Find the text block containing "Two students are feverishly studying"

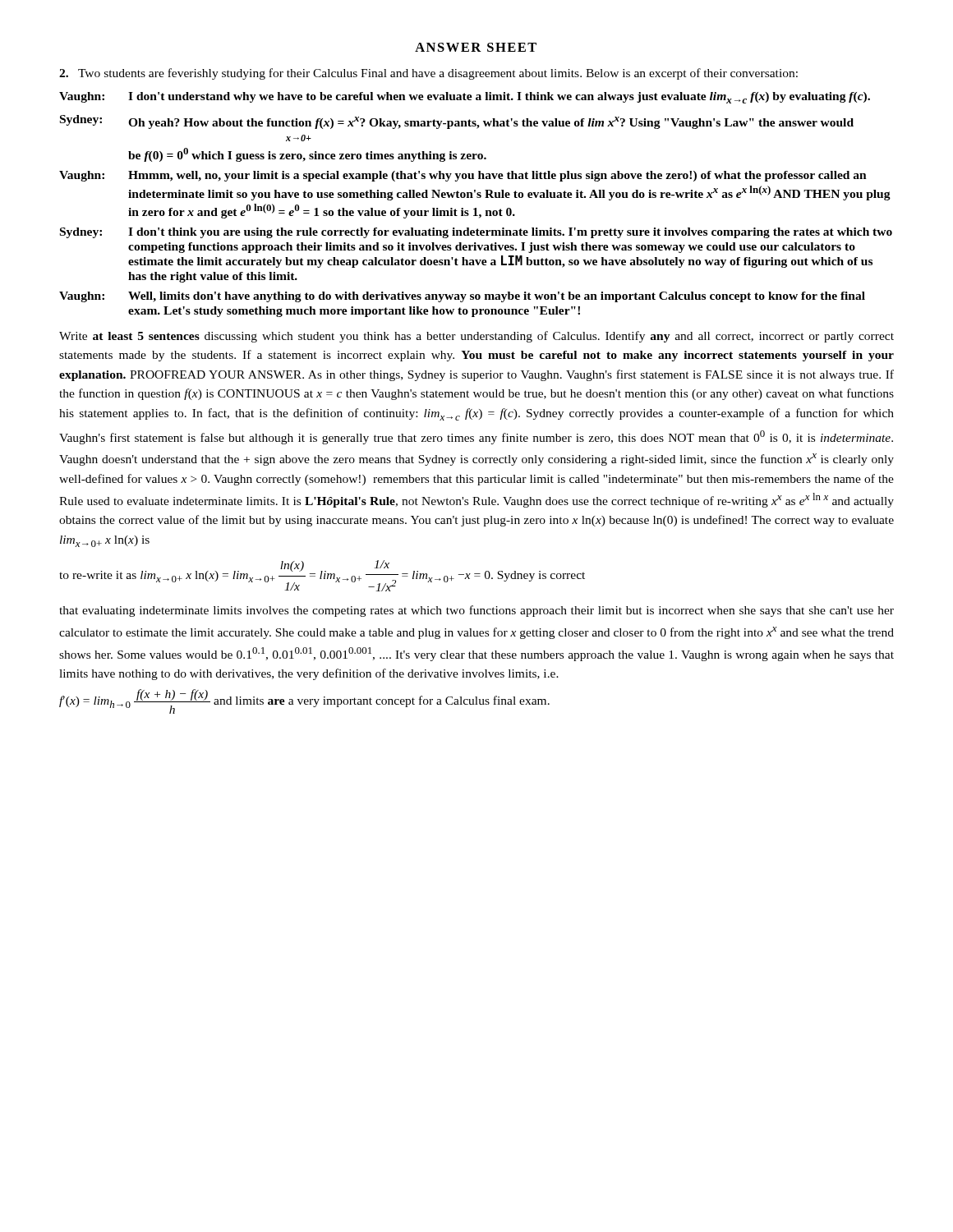429,73
